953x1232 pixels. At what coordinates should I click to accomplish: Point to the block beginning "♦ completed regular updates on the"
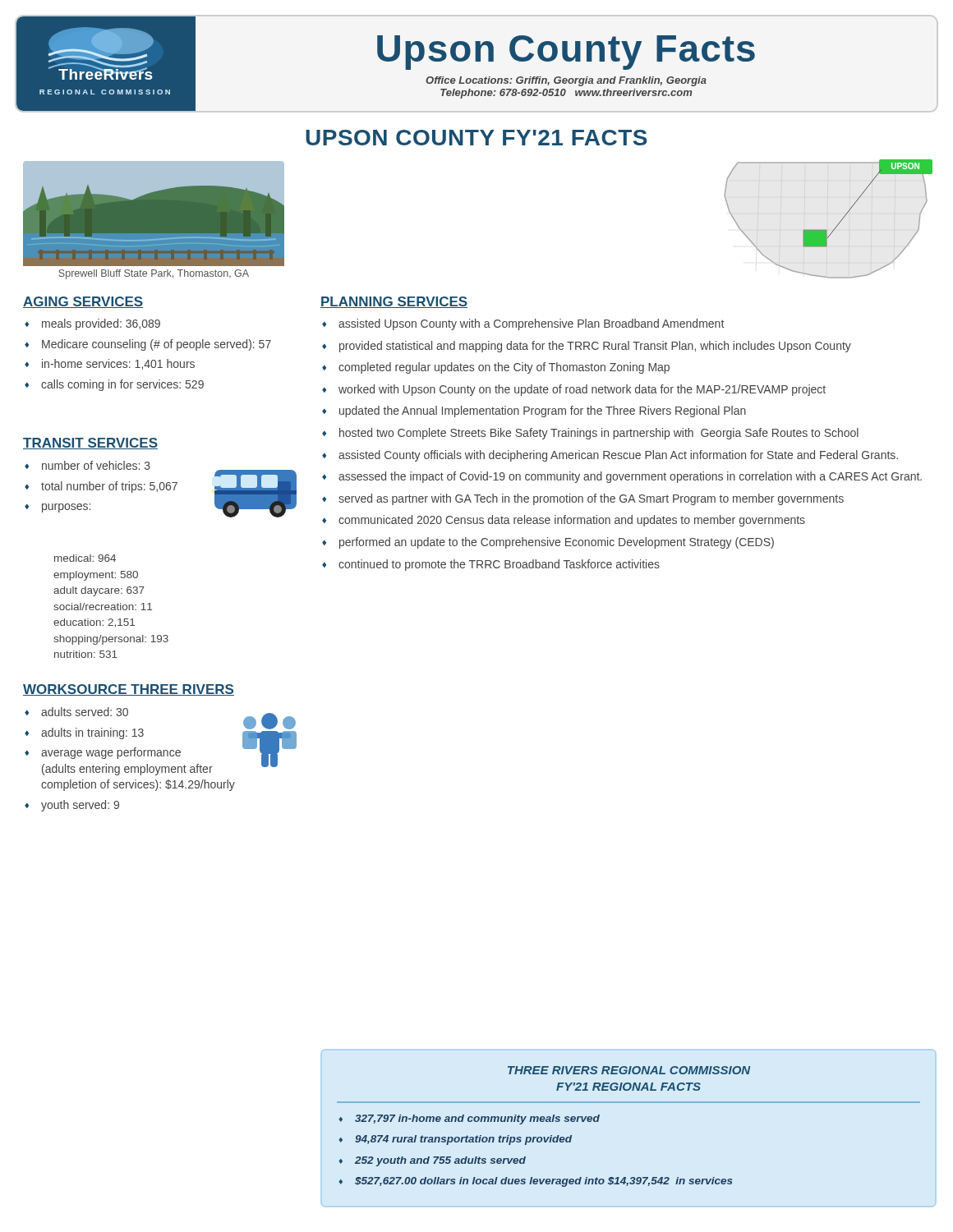pyautogui.click(x=496, y=367)
